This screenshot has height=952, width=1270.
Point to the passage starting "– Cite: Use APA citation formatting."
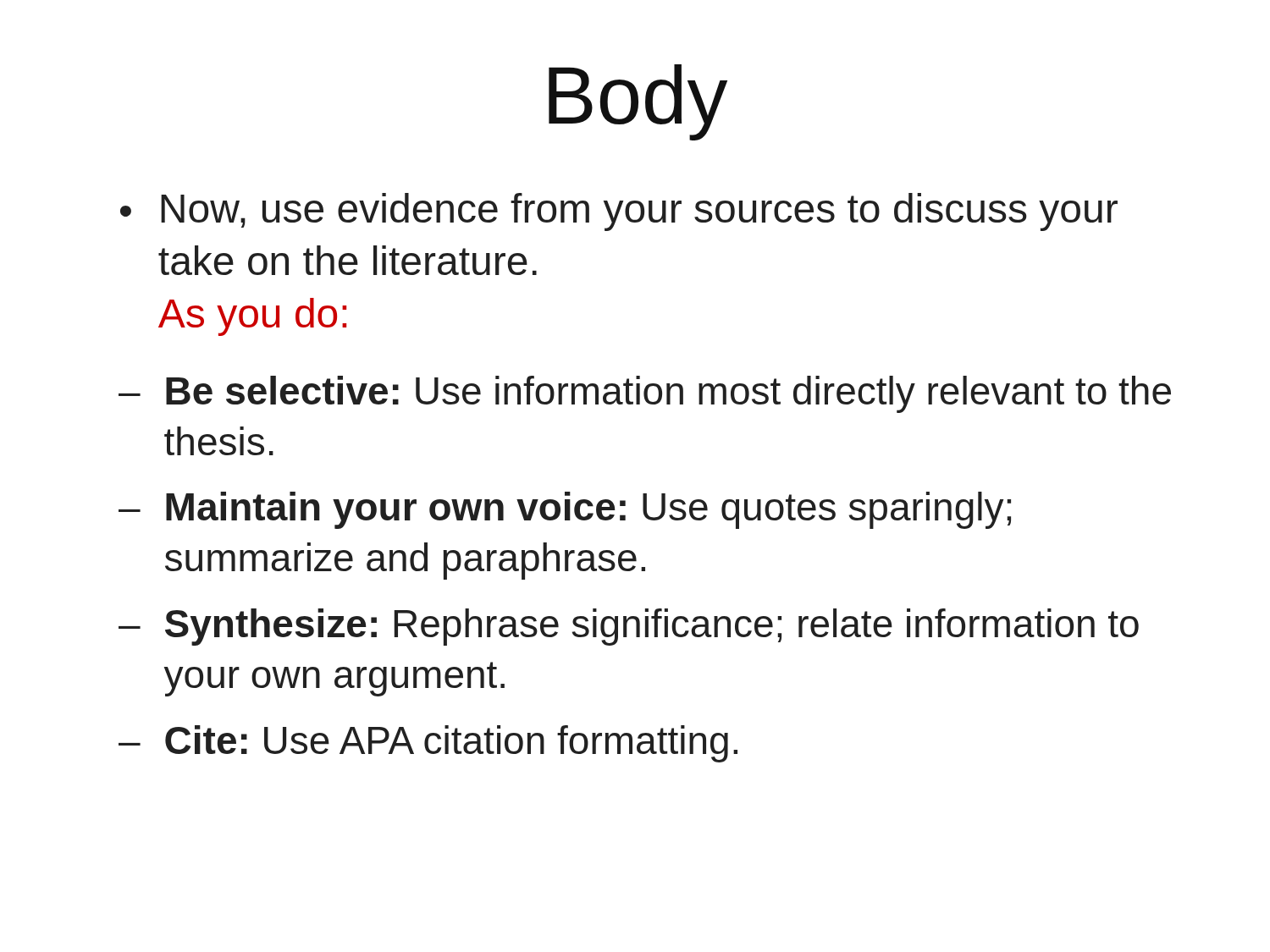click(x=430, y=741)
